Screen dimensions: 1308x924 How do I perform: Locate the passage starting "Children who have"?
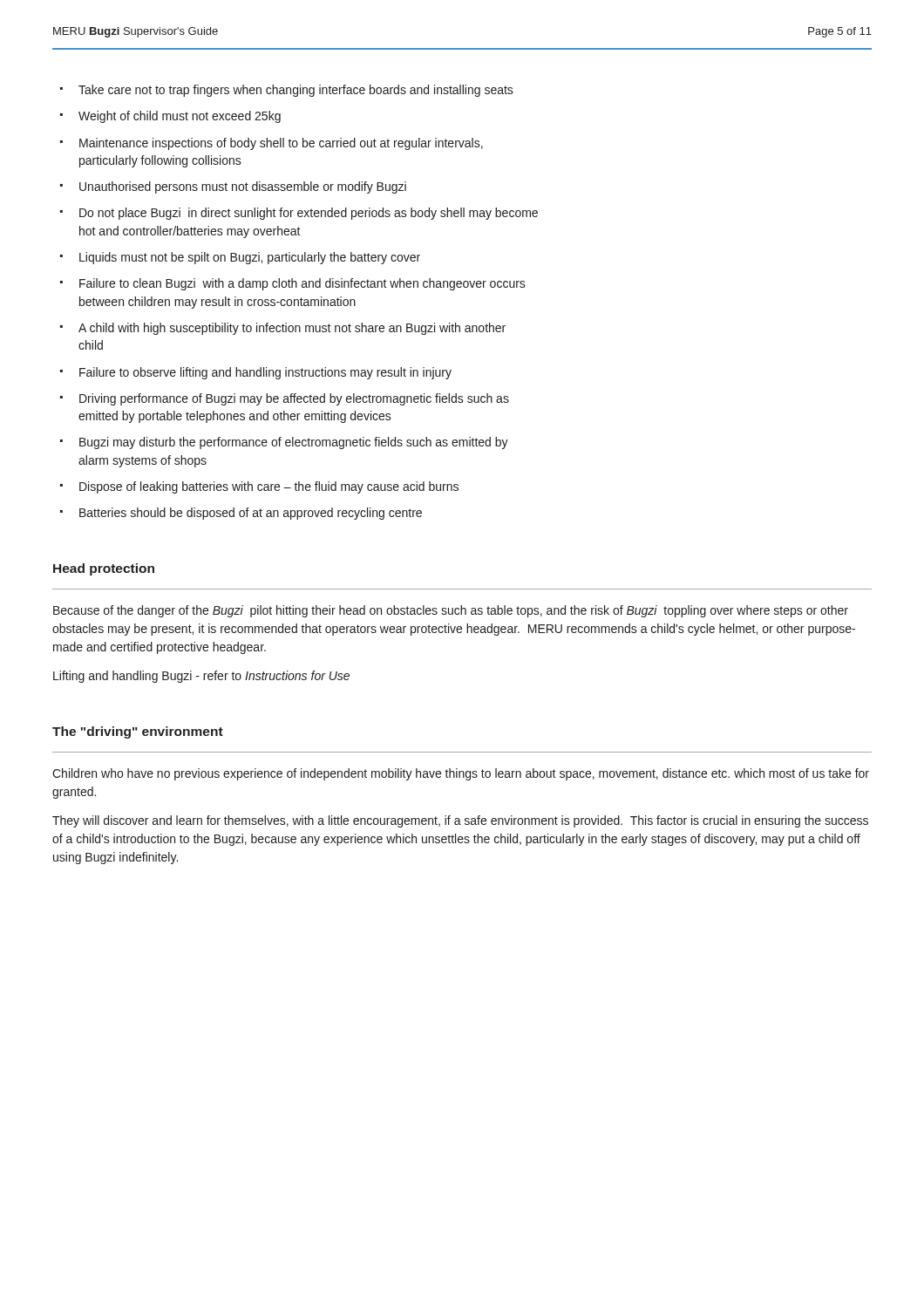[x=461, y=782]
